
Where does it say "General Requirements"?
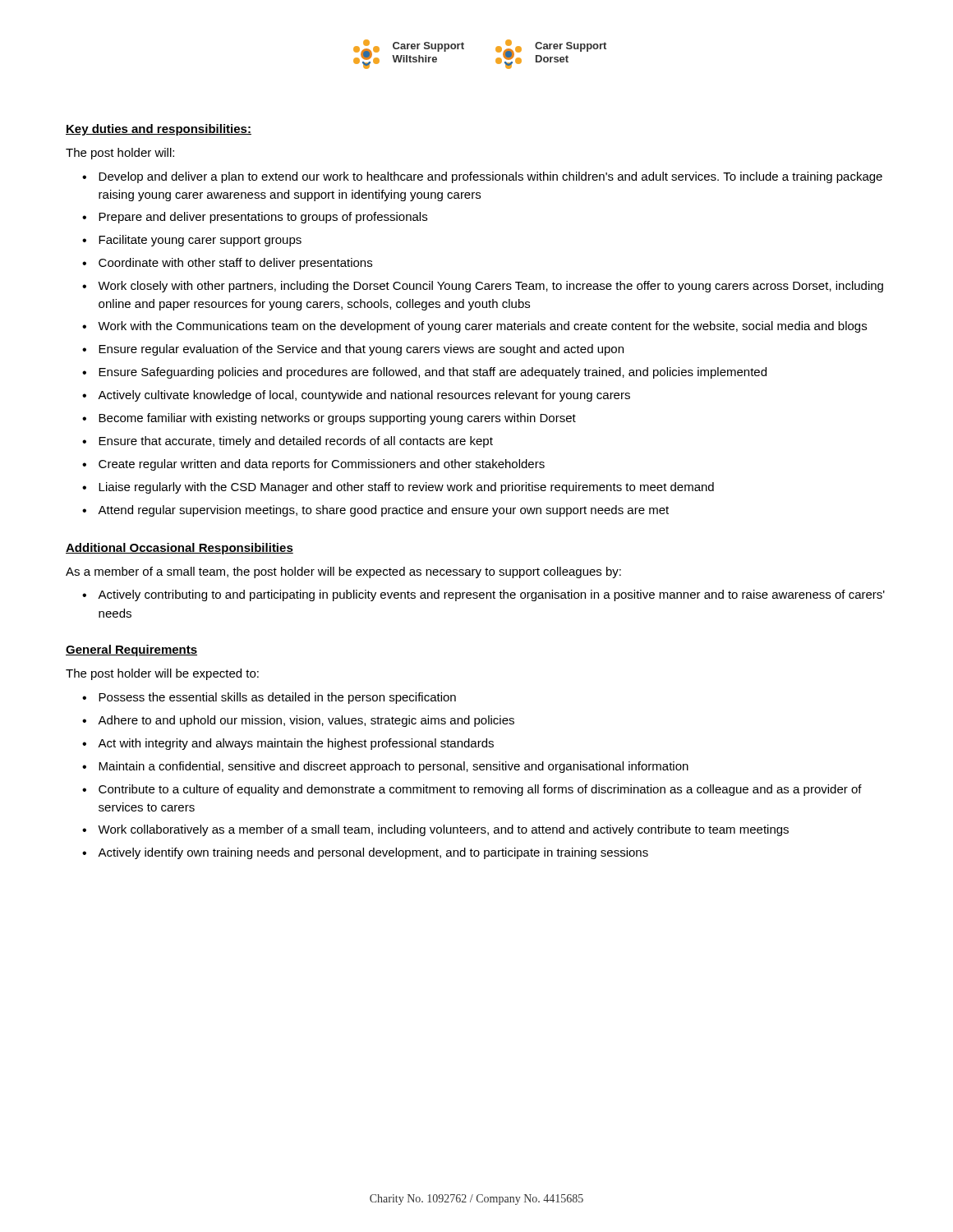(132, 649)
